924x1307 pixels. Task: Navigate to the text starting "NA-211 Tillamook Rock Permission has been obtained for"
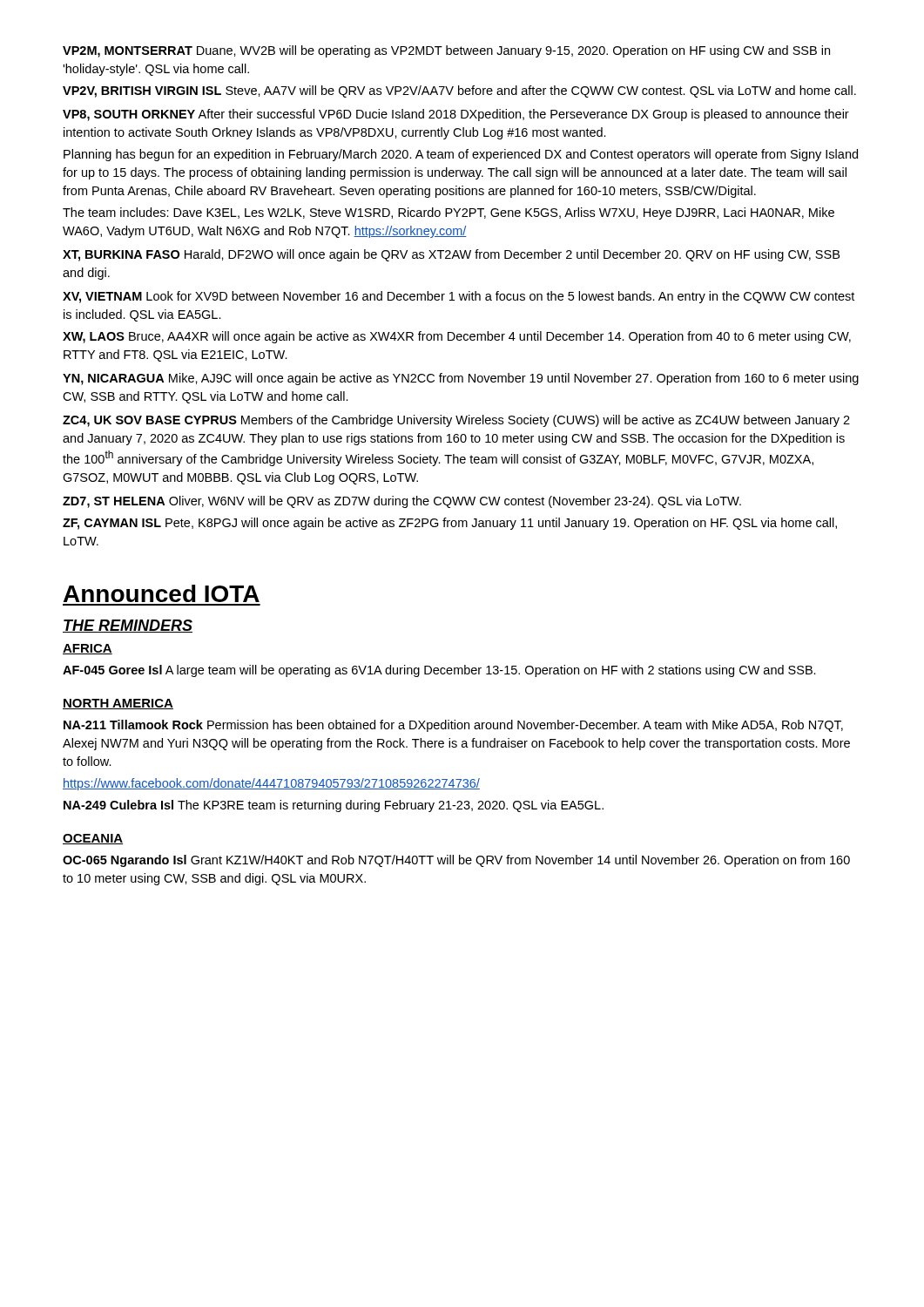click(x=453, y=726)
